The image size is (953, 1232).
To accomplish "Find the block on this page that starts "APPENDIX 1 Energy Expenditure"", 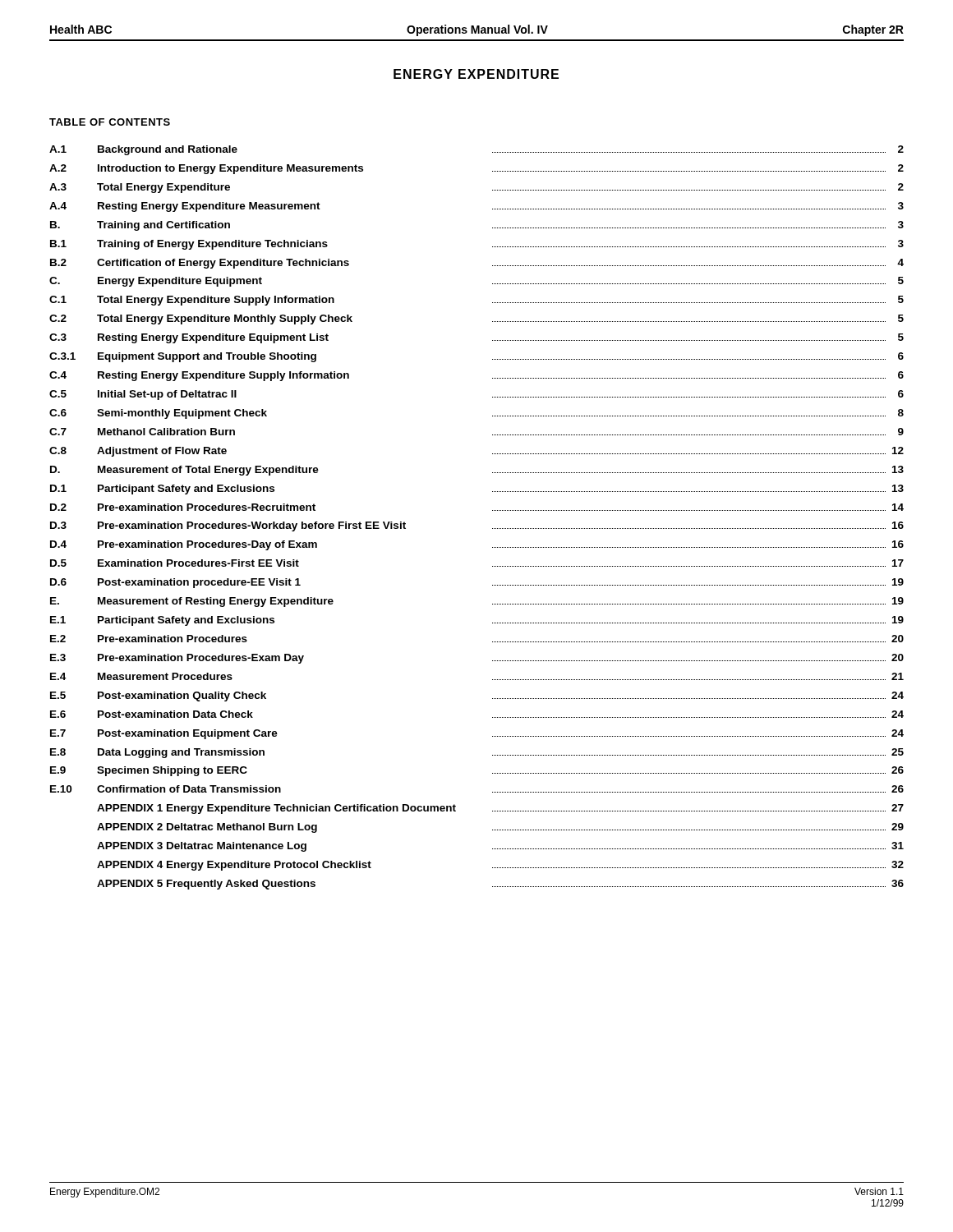I will (500, 809).
